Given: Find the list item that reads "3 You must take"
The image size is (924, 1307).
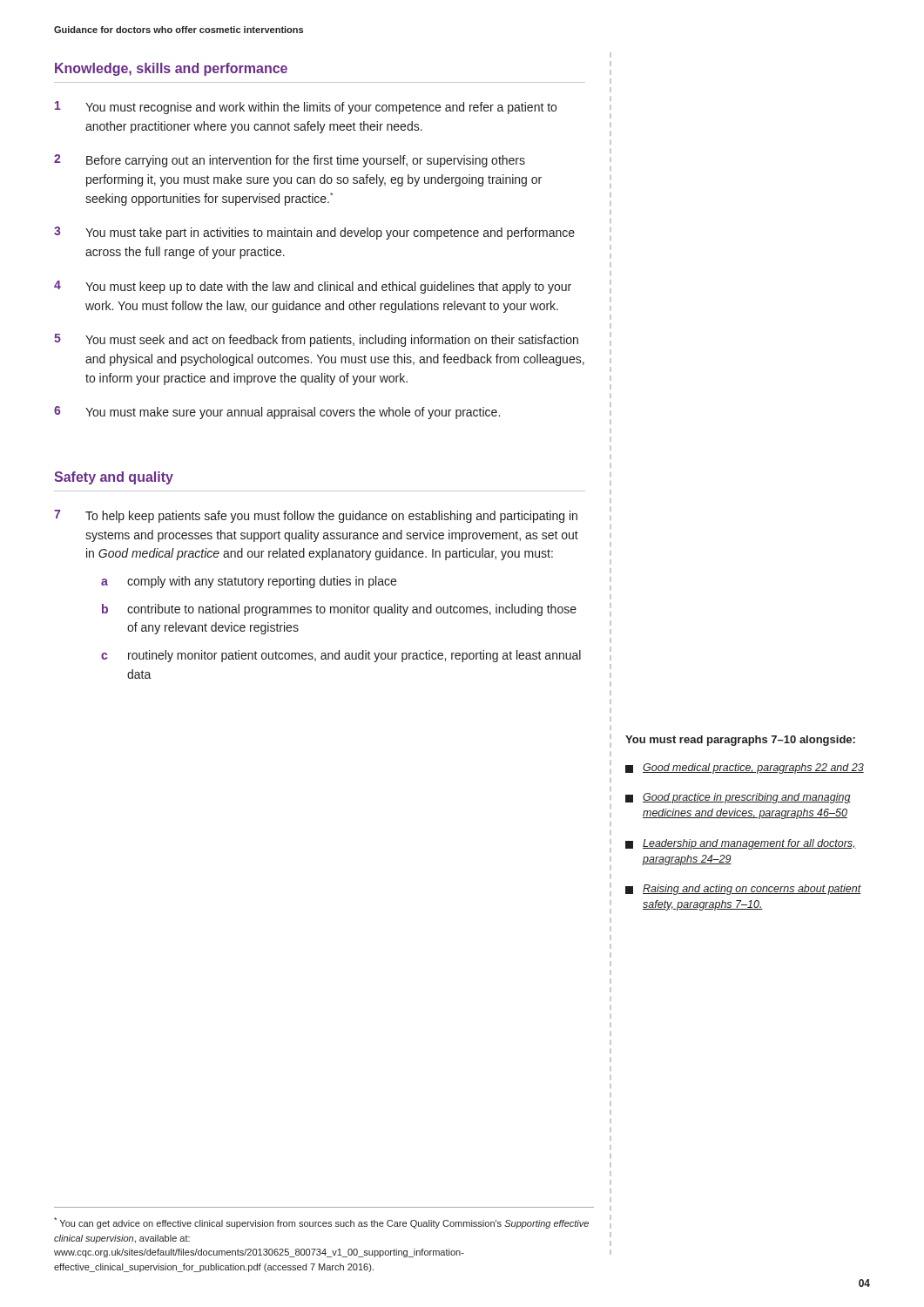Looking at the screenshot, I should coord(320,243).
